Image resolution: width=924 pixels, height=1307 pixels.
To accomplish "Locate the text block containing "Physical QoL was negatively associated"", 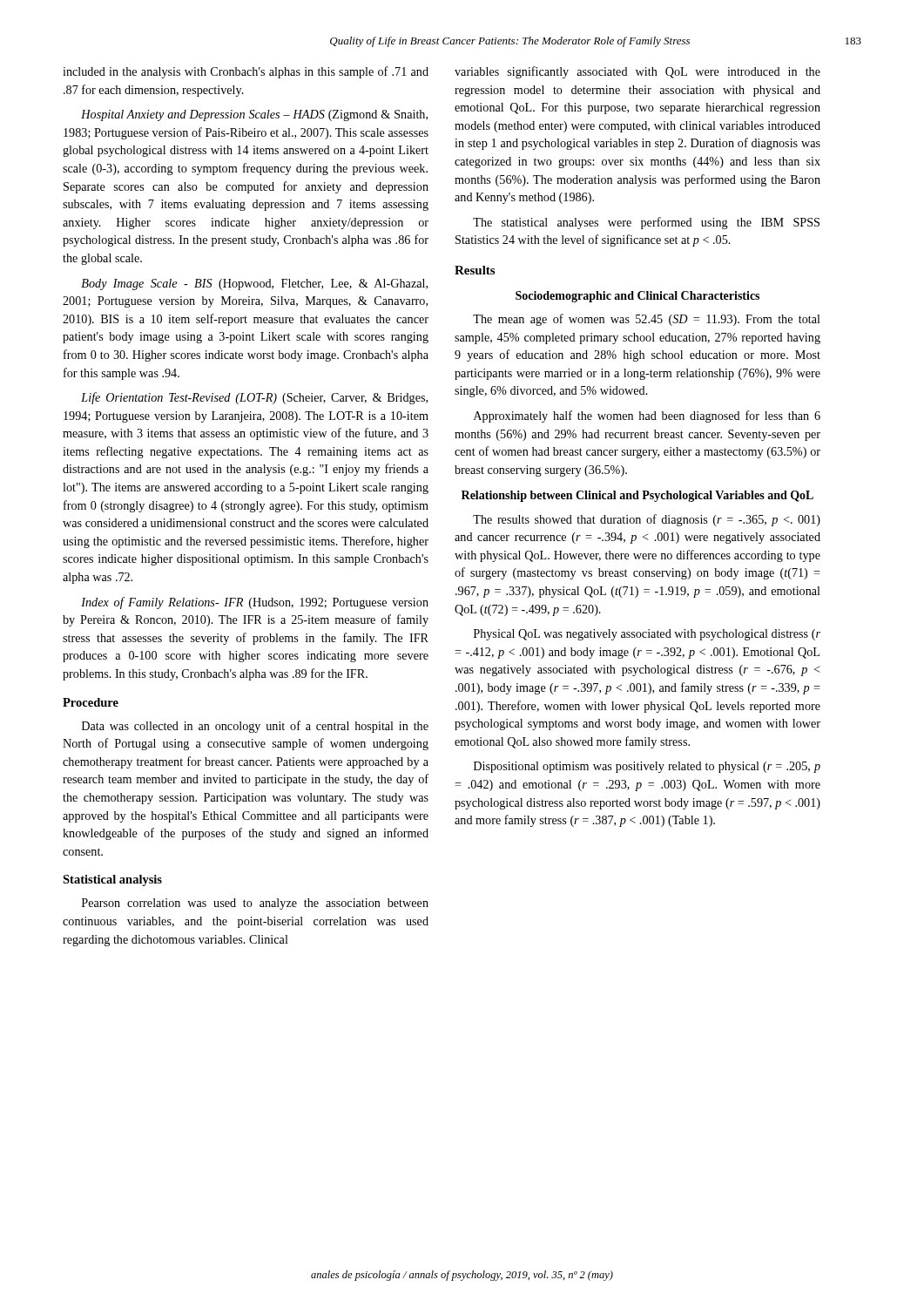I will point(637,688).
